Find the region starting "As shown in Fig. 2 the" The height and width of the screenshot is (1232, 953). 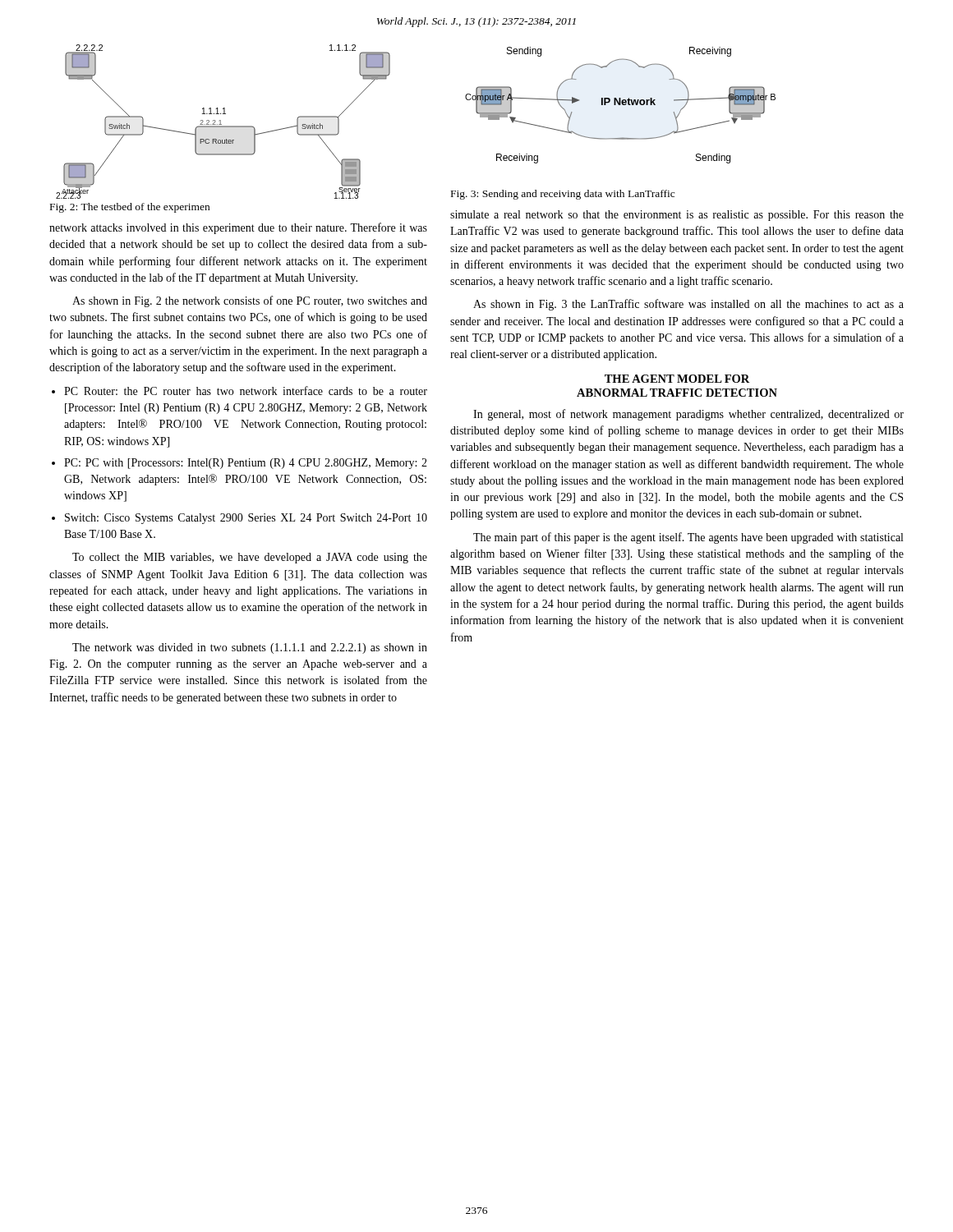[238, 335]
